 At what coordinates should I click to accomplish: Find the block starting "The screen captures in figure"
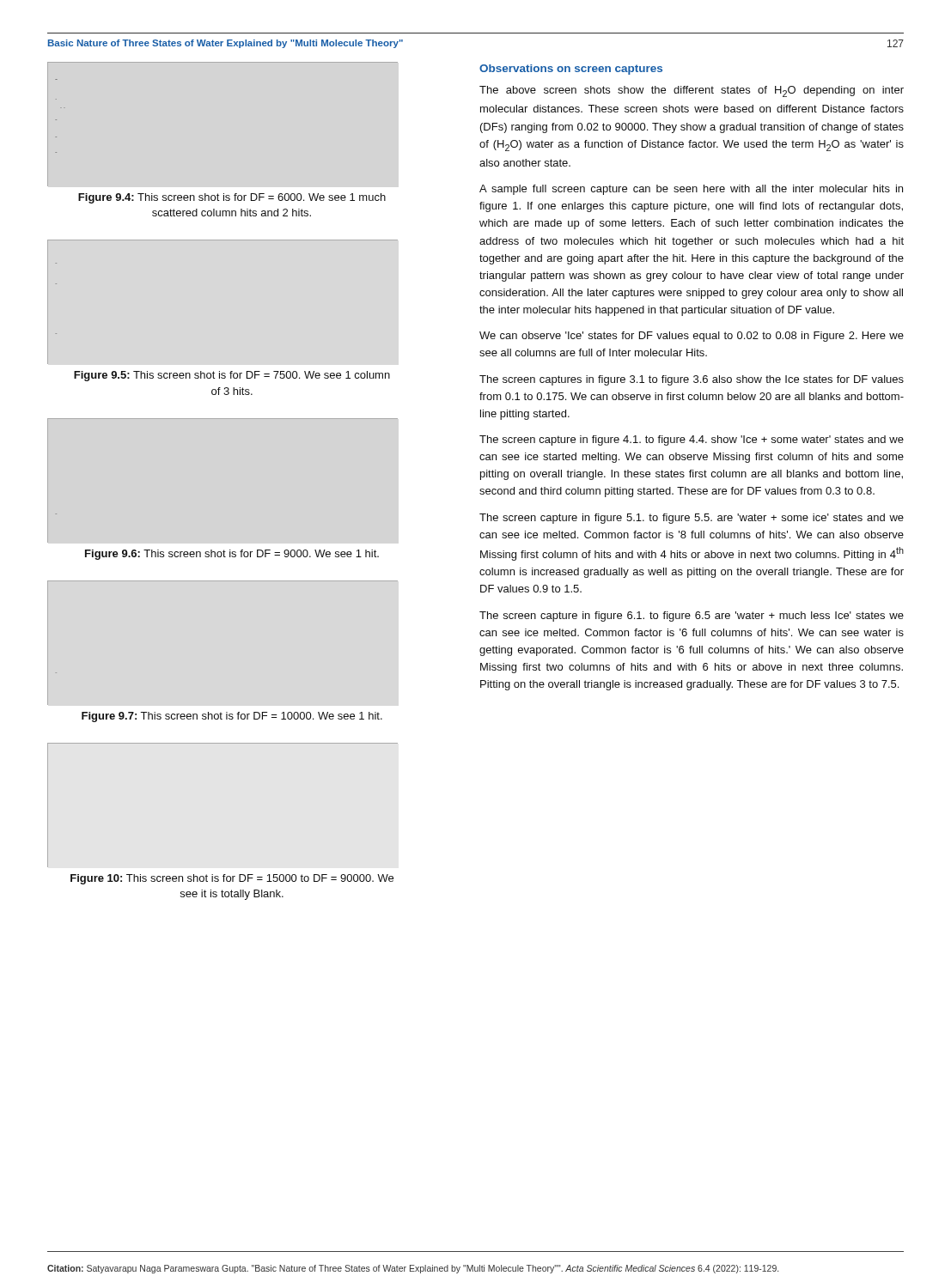pyautogui.click(x=692, y=396)
